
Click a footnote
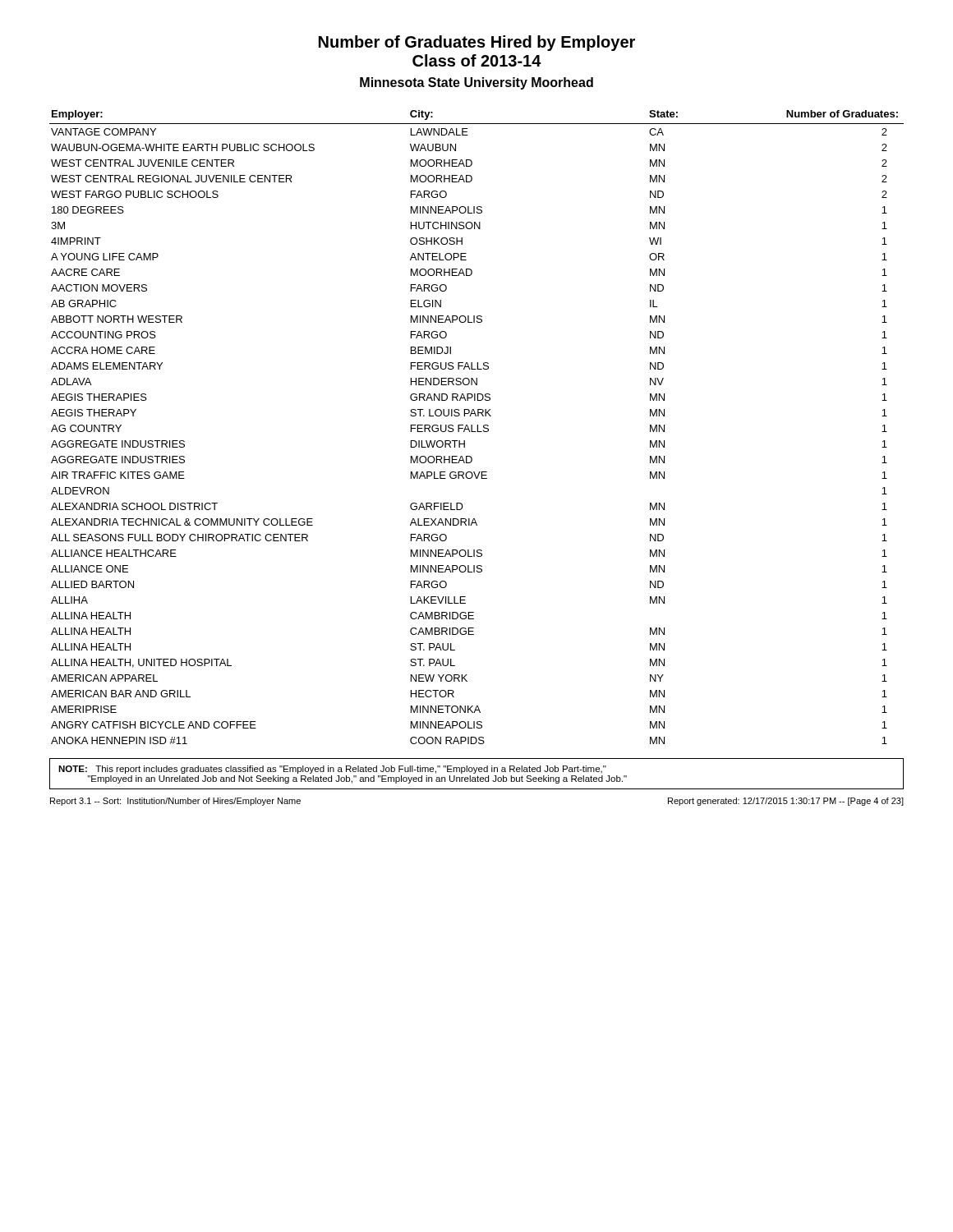pyautogui.click(x=343, y=774)
